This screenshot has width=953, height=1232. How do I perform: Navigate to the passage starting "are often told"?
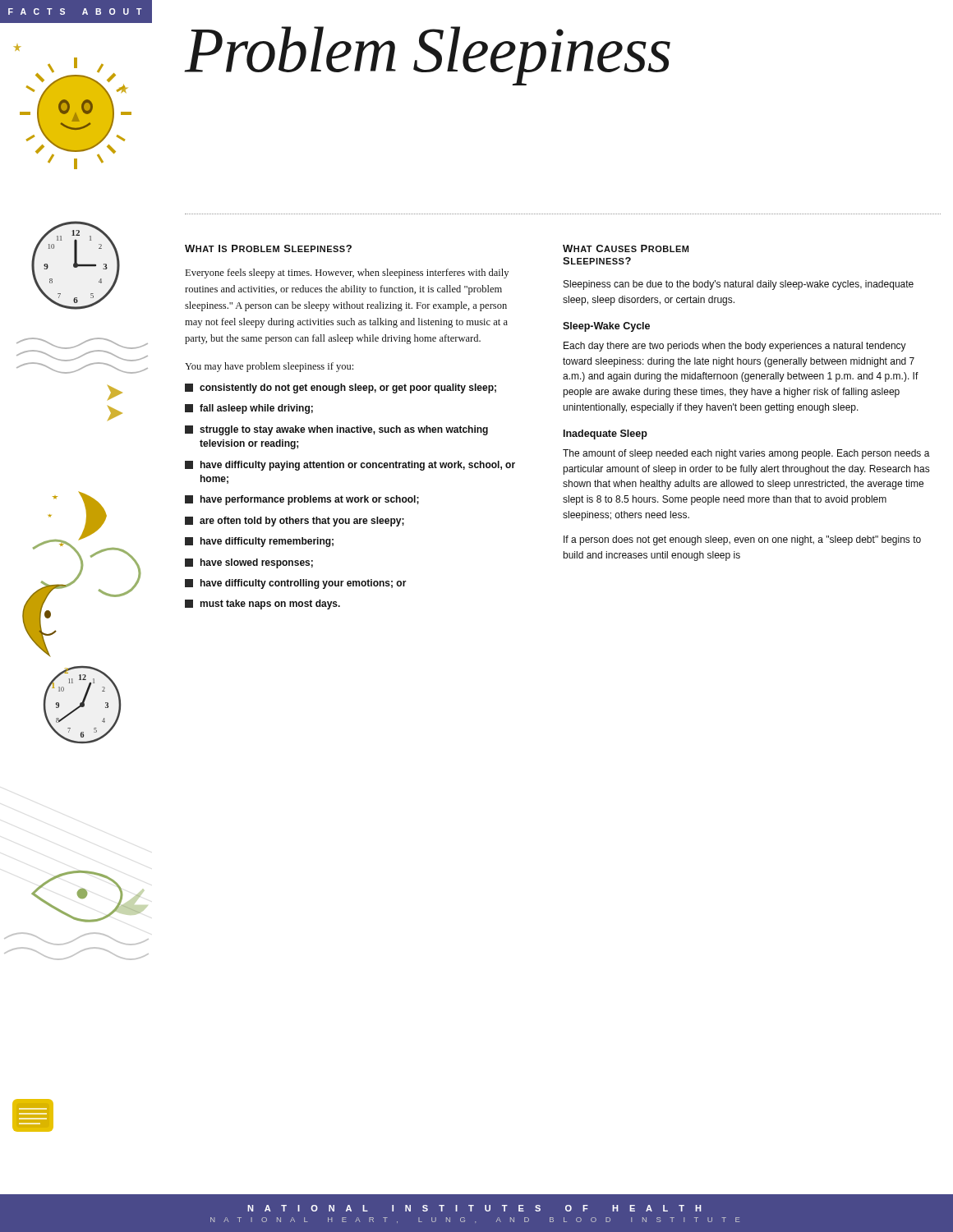point(355,521)
